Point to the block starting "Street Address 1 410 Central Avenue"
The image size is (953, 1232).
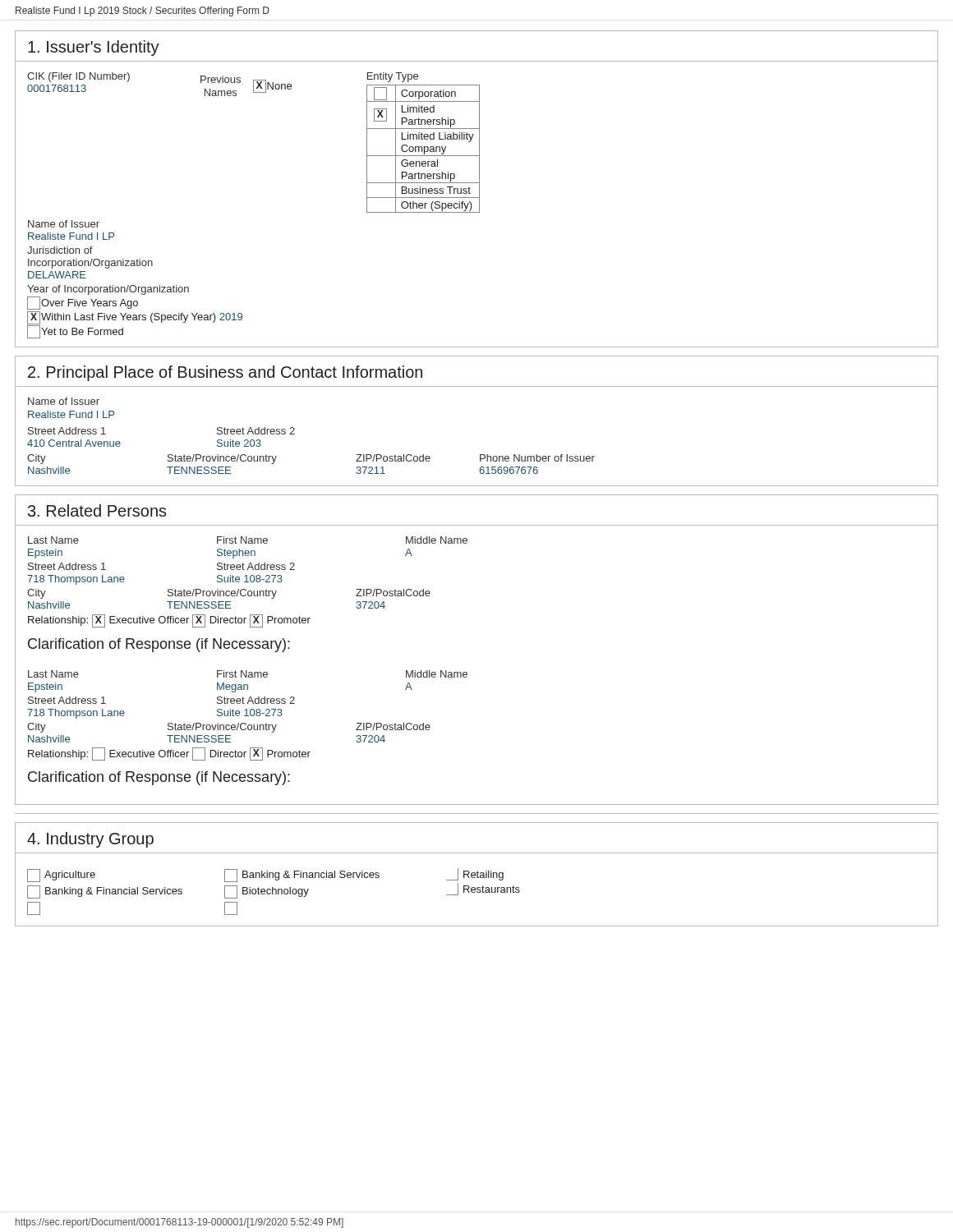point(212,437)
